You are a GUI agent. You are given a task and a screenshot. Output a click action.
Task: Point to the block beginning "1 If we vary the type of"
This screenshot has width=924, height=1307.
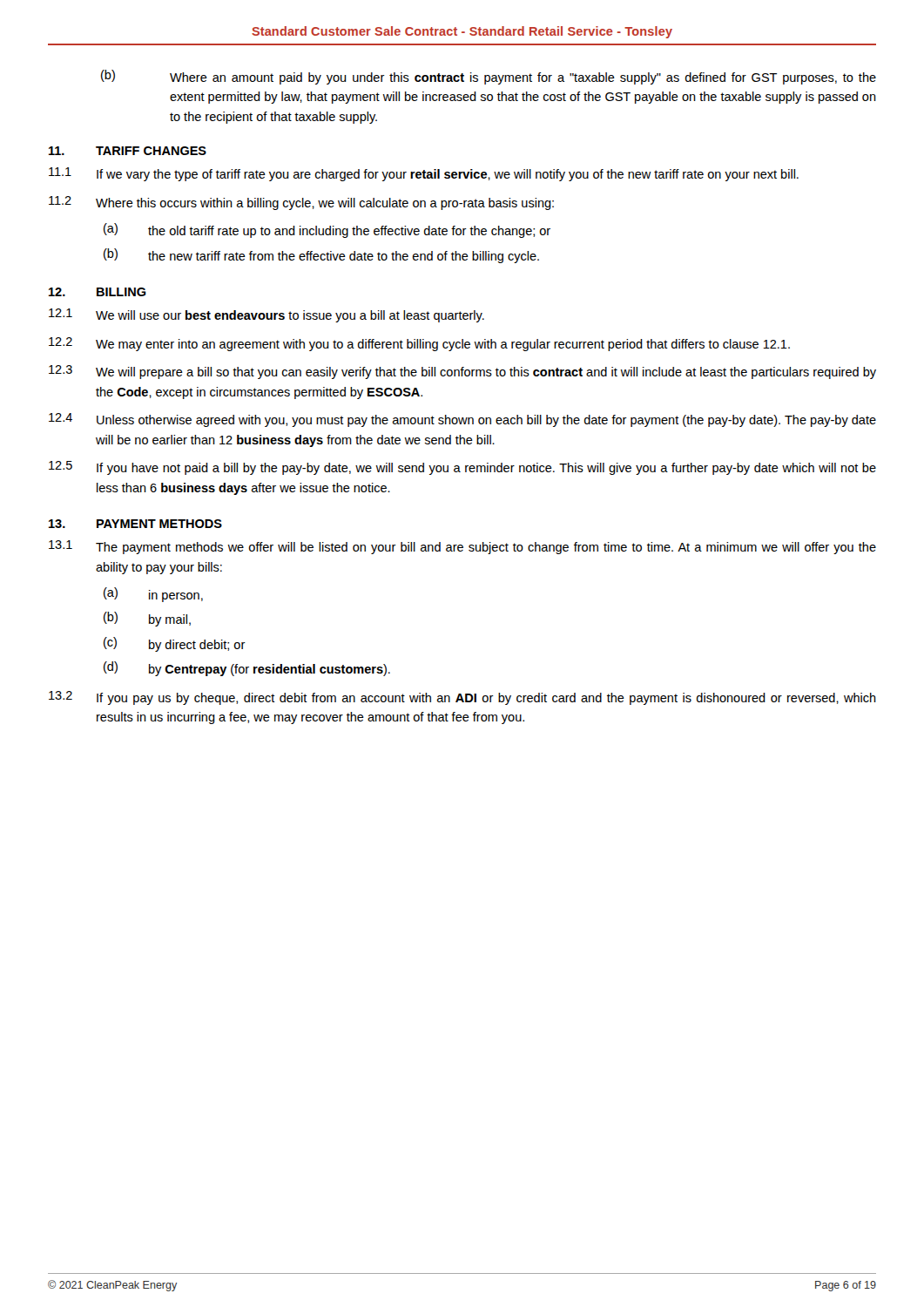click(x=462, y=175)
